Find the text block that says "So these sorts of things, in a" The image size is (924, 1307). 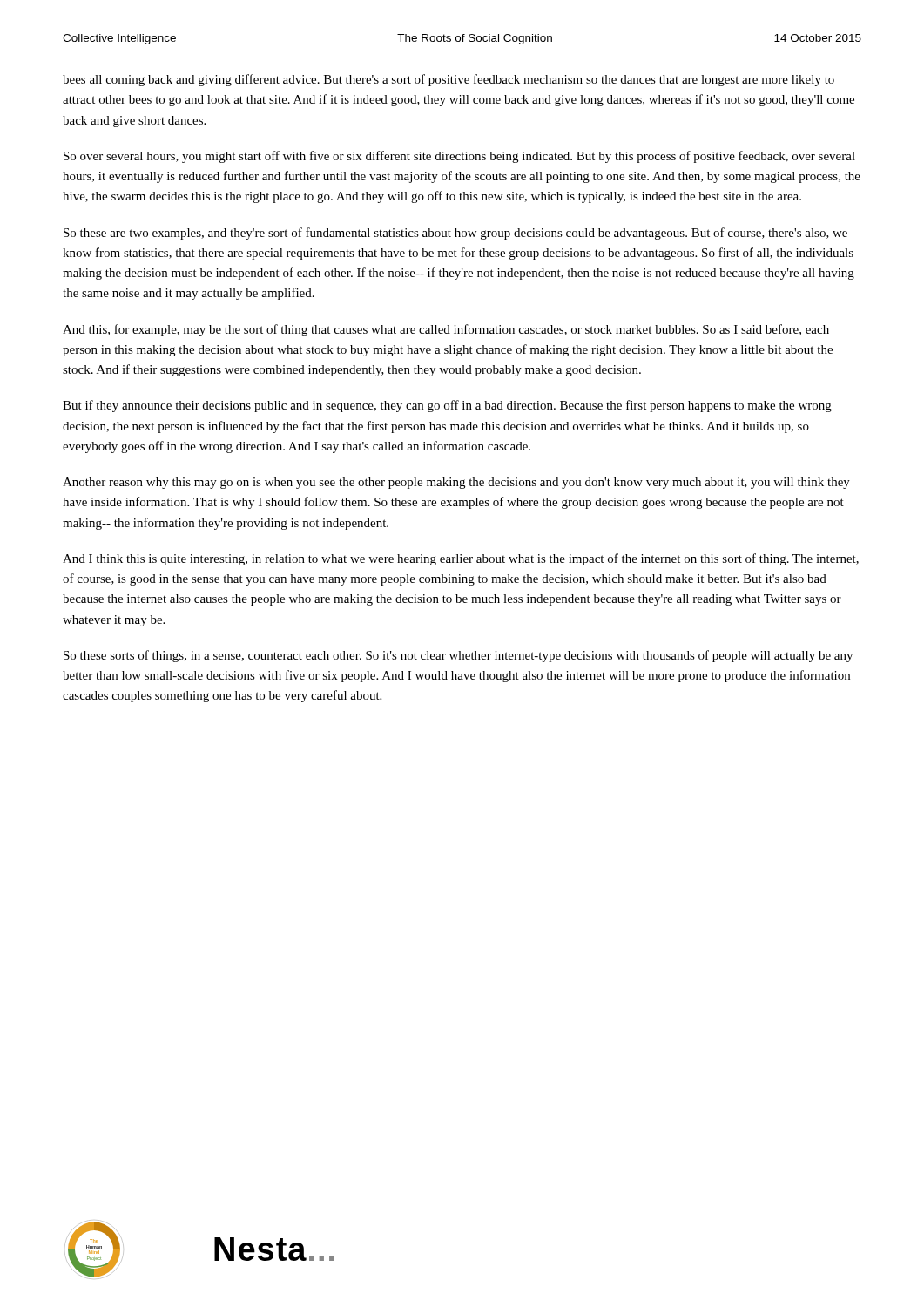coord(458,675)
